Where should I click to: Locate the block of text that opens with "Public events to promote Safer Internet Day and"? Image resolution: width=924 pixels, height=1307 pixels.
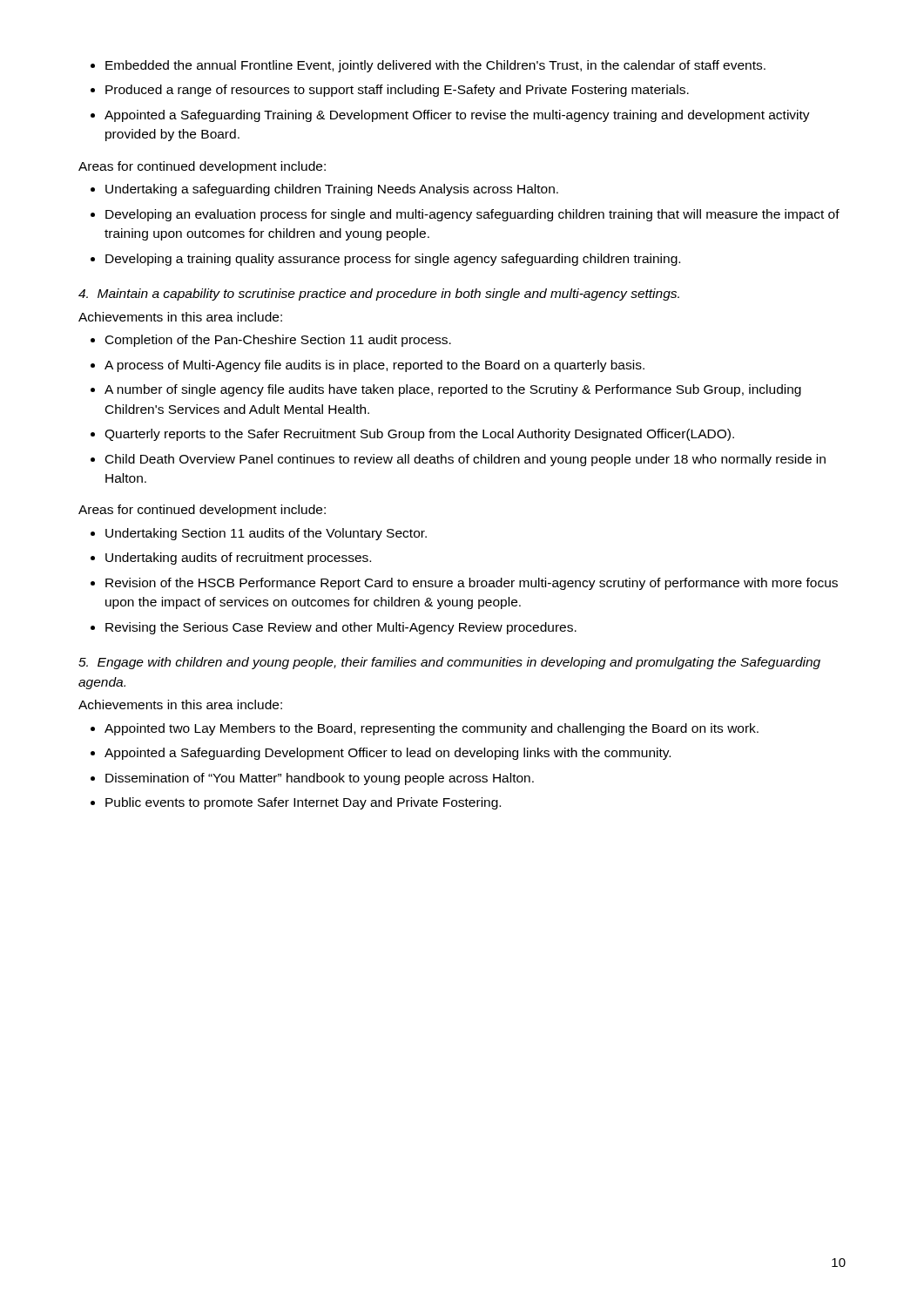pyautogui.click(x=303, y=802)
